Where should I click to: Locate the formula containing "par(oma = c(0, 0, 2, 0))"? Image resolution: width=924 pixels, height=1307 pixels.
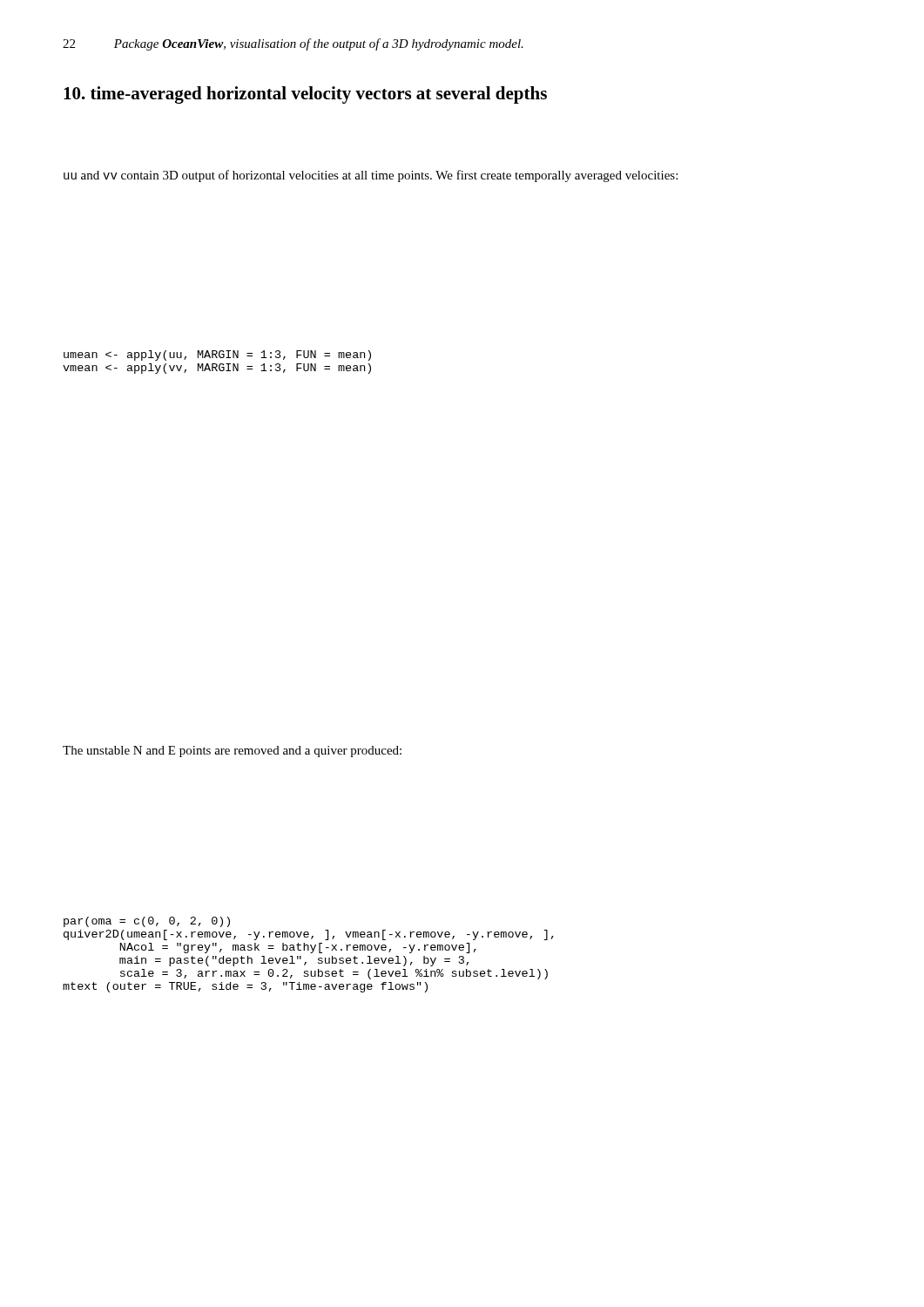click(462, 954)
